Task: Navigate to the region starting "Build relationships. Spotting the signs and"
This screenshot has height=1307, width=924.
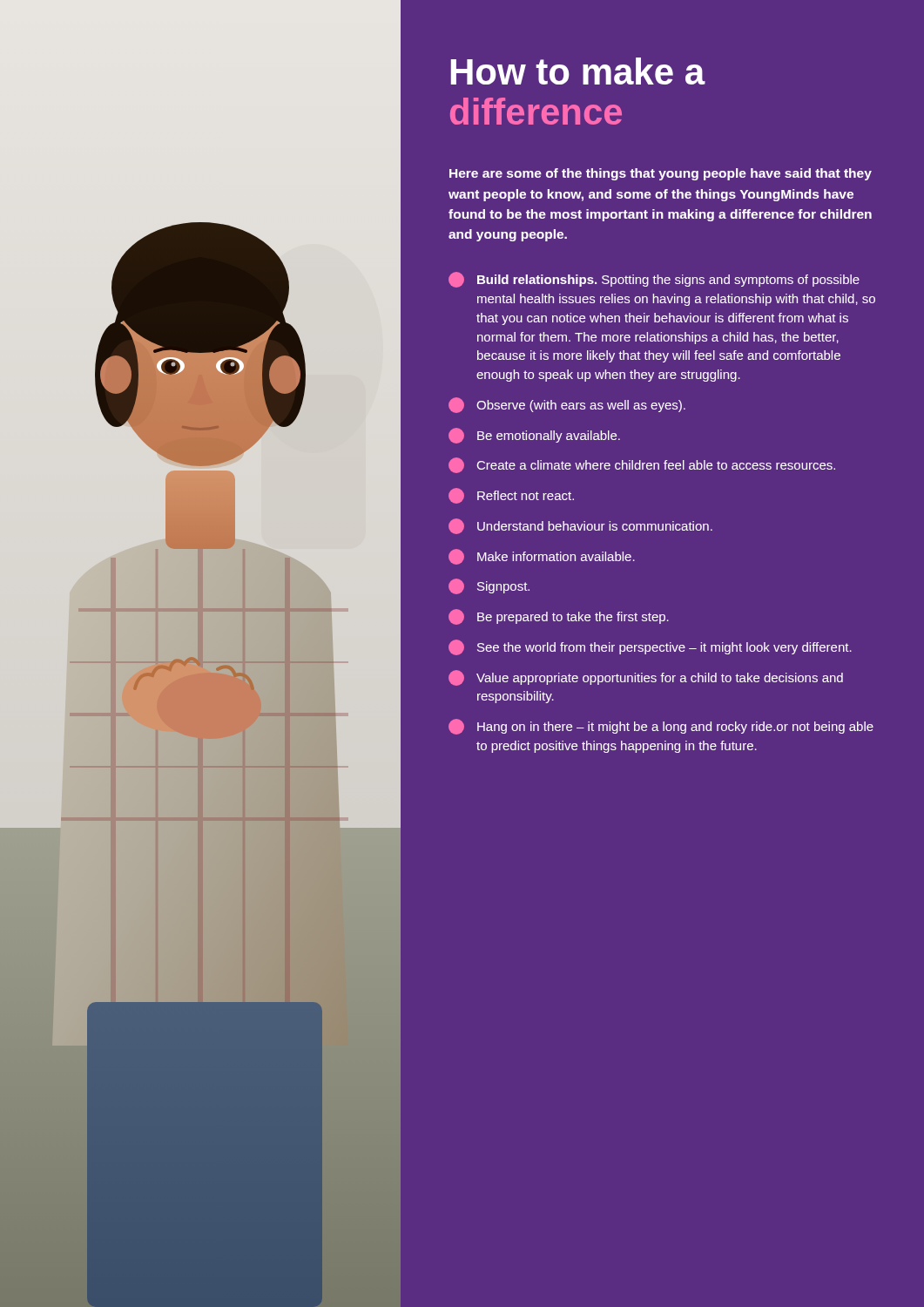Action: point(662,327)
